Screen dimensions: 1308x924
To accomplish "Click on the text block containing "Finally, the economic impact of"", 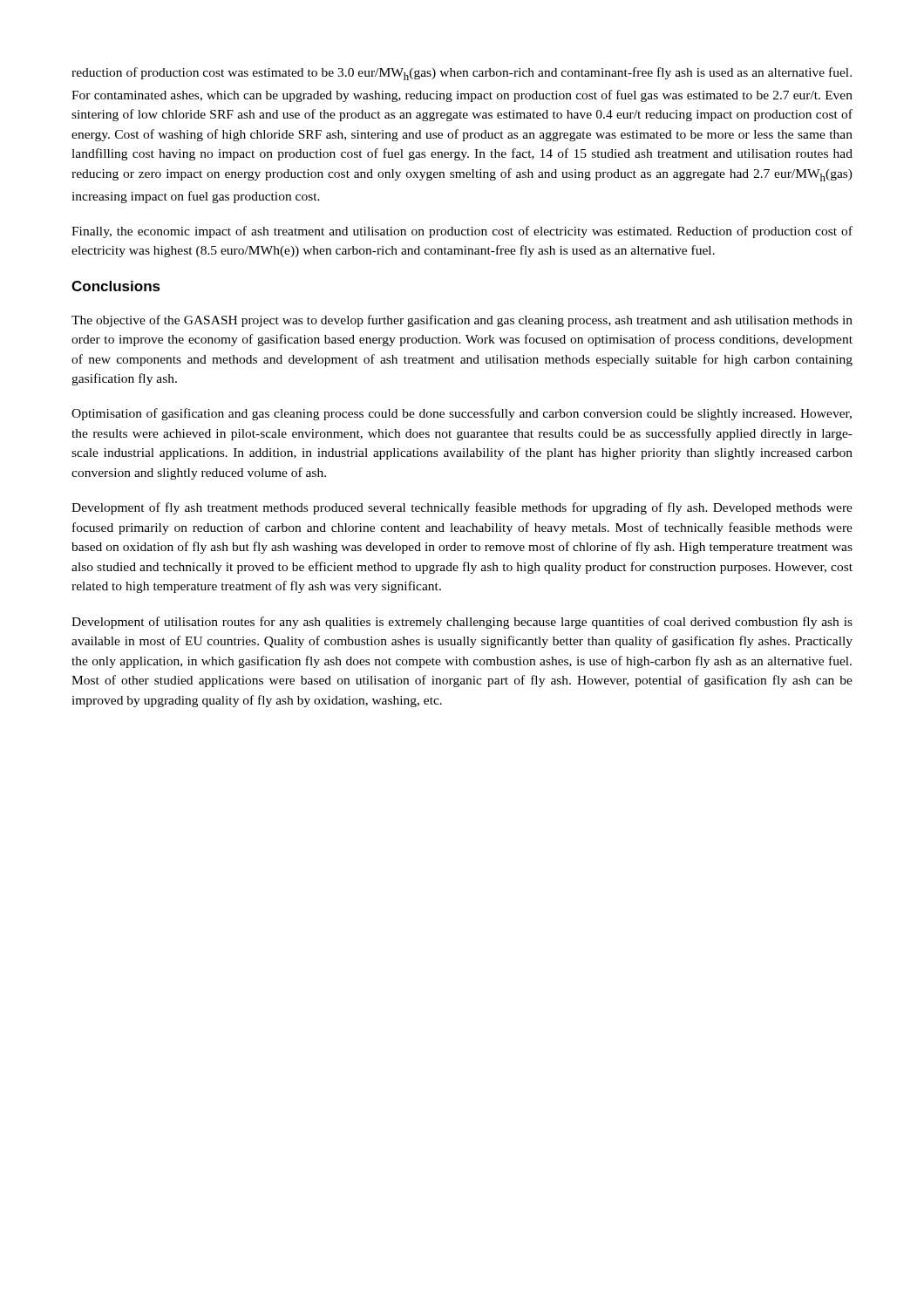I will click(x=462, y=240).
